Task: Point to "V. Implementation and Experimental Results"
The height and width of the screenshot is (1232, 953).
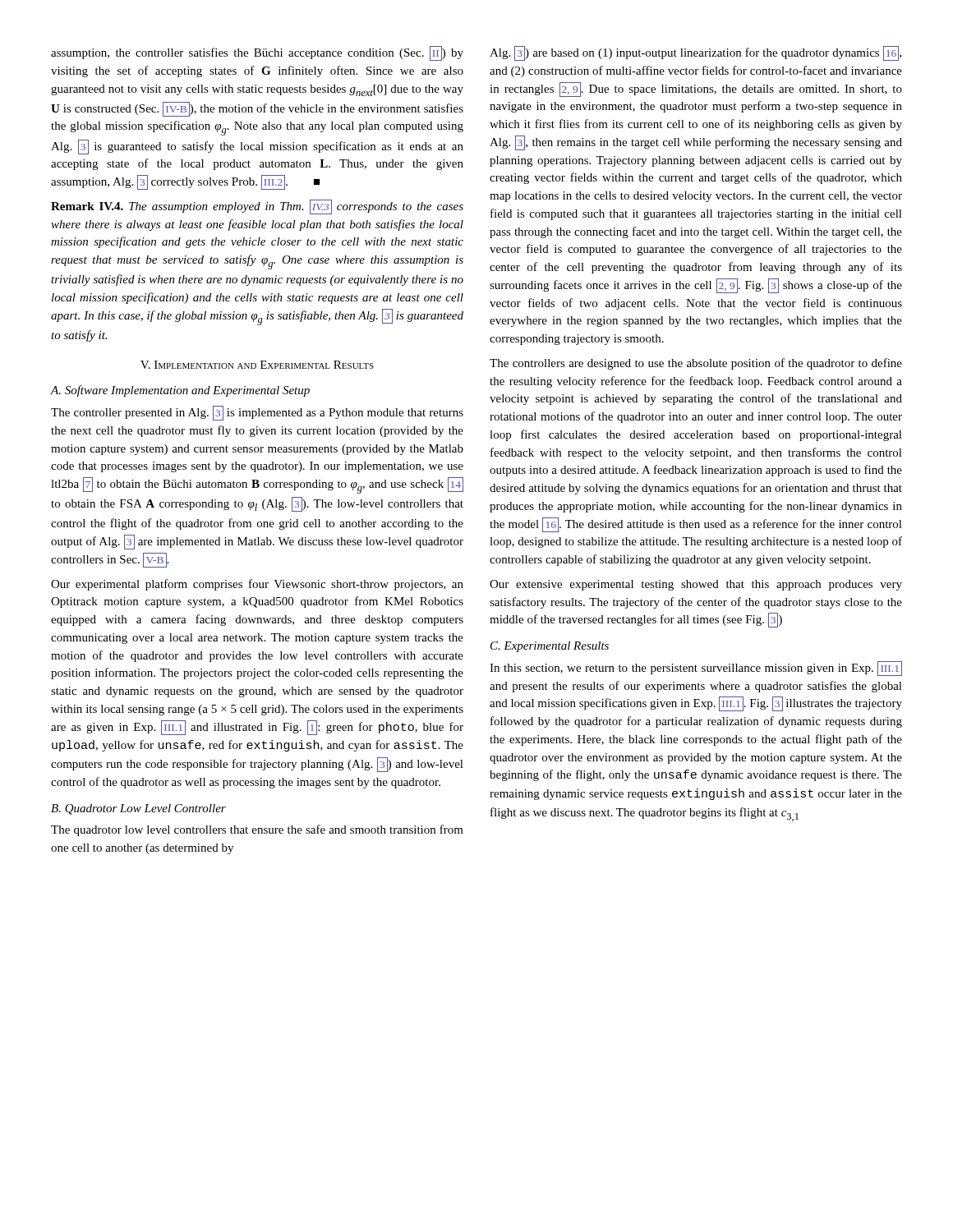Action: pyautogui.click(x=257, y=365)
